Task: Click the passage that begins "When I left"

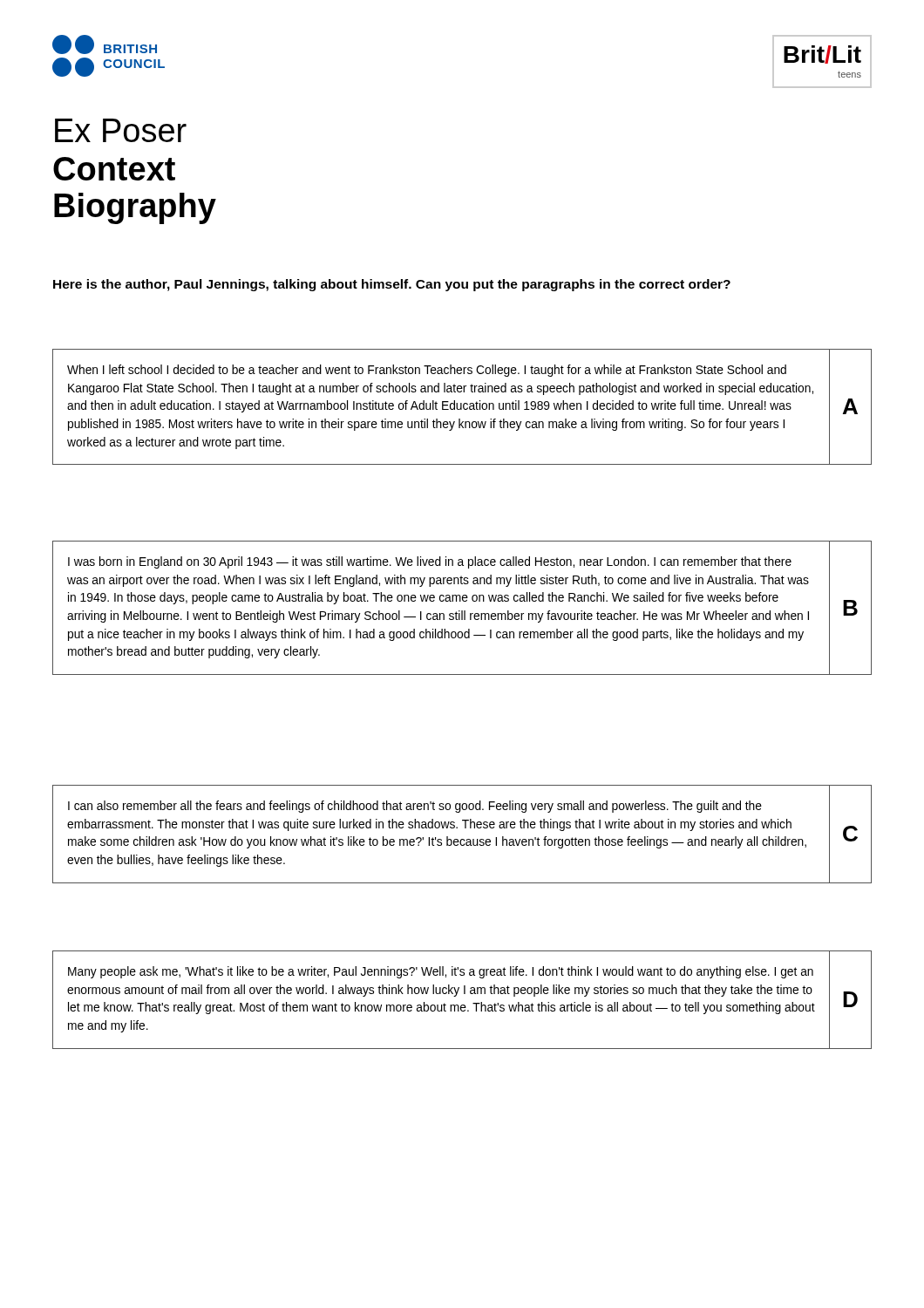Action: (x=441, y=406)
